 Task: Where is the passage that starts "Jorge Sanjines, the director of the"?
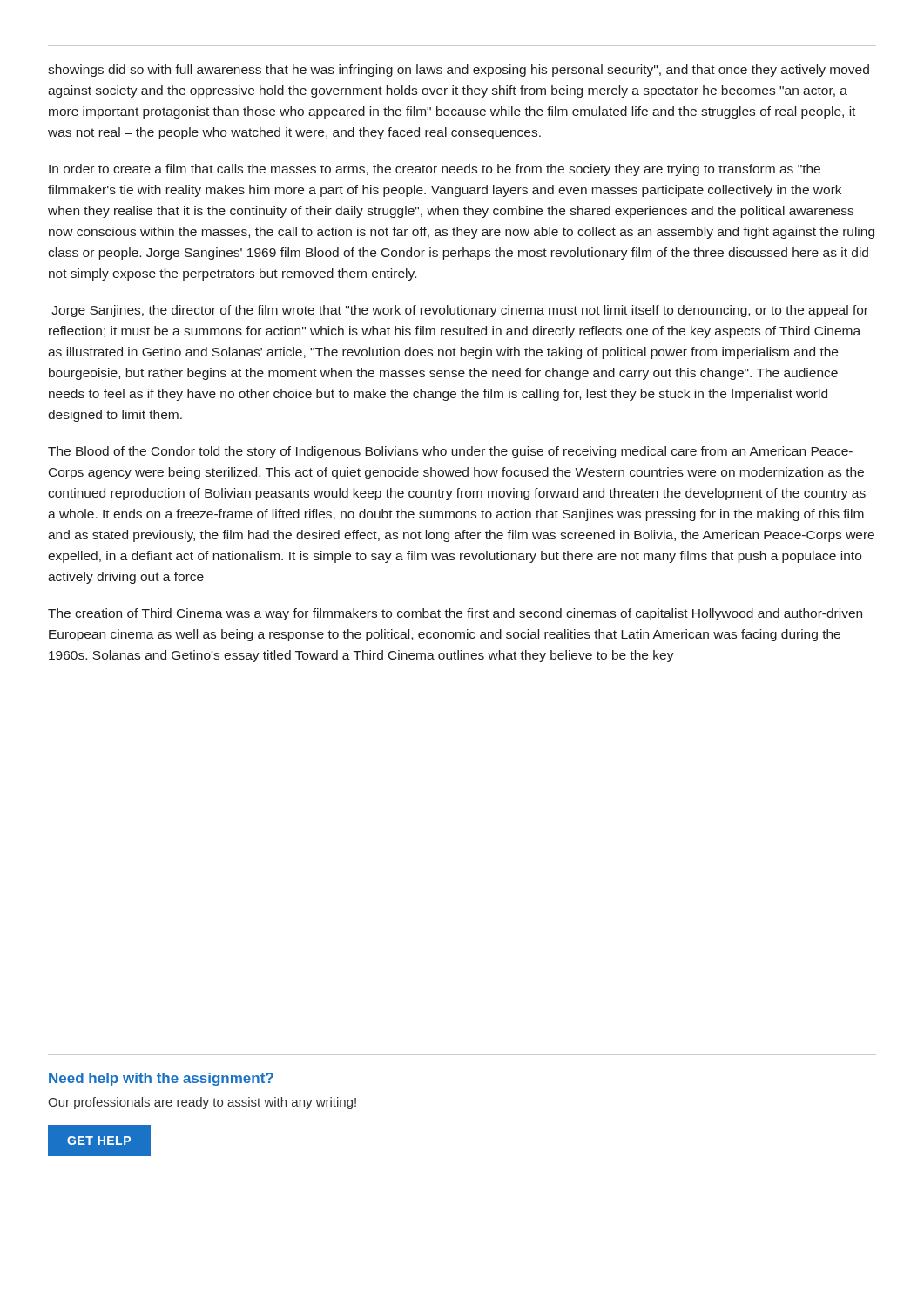click(458, 362)
